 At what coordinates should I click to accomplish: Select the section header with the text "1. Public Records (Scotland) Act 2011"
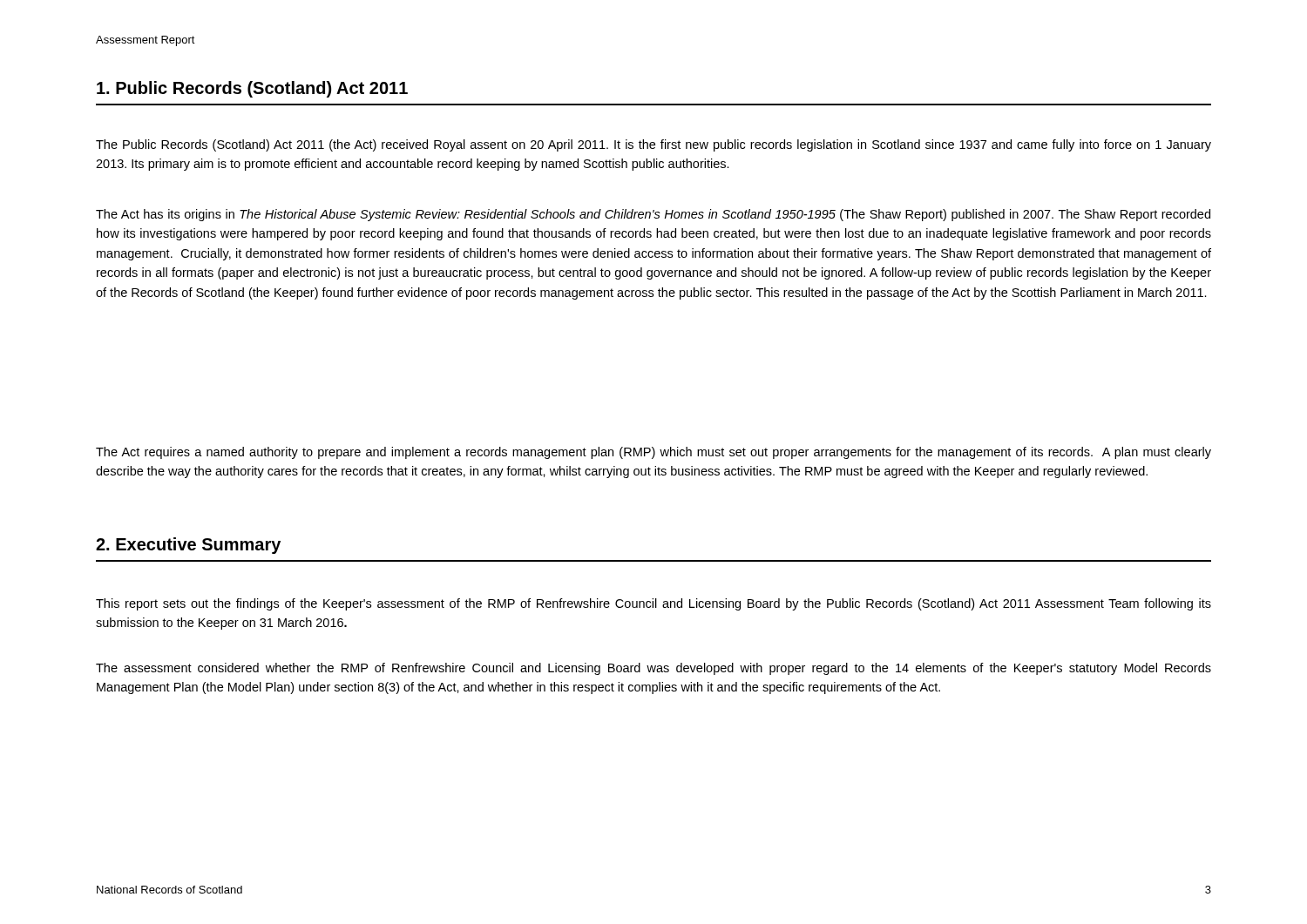pos(654,92)
